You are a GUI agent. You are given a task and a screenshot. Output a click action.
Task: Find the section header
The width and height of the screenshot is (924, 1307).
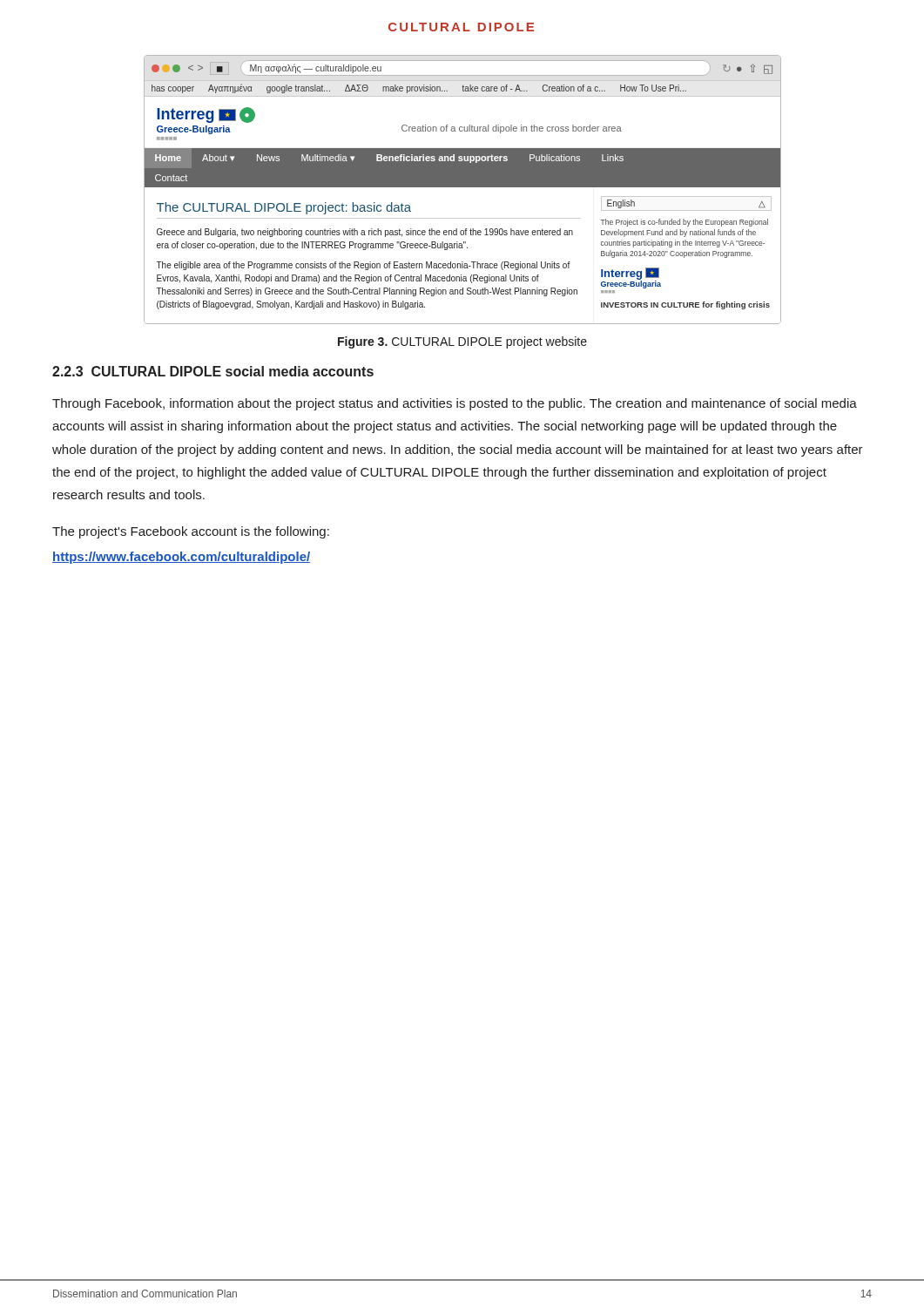pyautogui.click(x=213, y=372)
